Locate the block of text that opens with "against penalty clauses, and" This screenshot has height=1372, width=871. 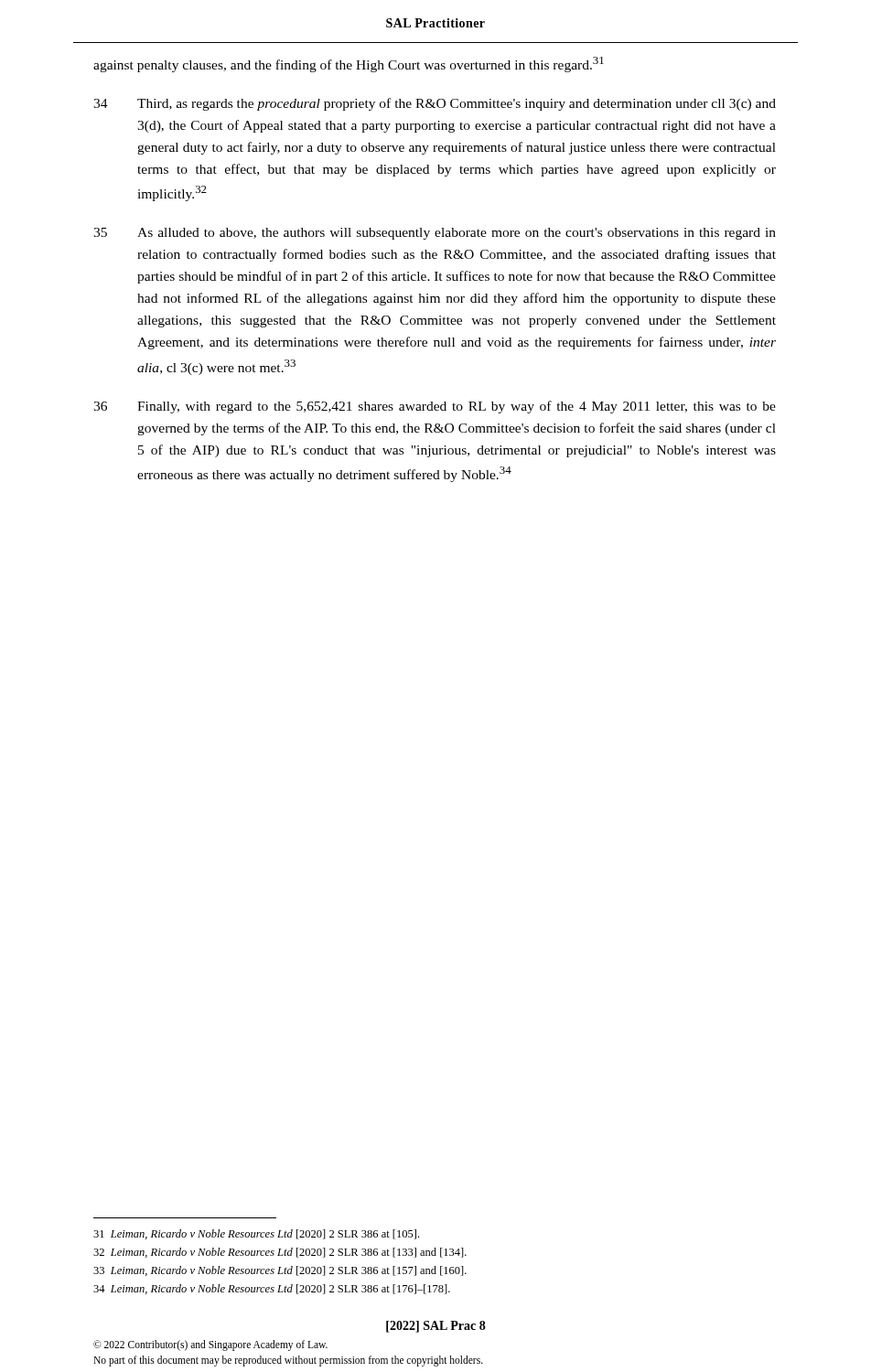pyautogui.click(x=349, y=63)
